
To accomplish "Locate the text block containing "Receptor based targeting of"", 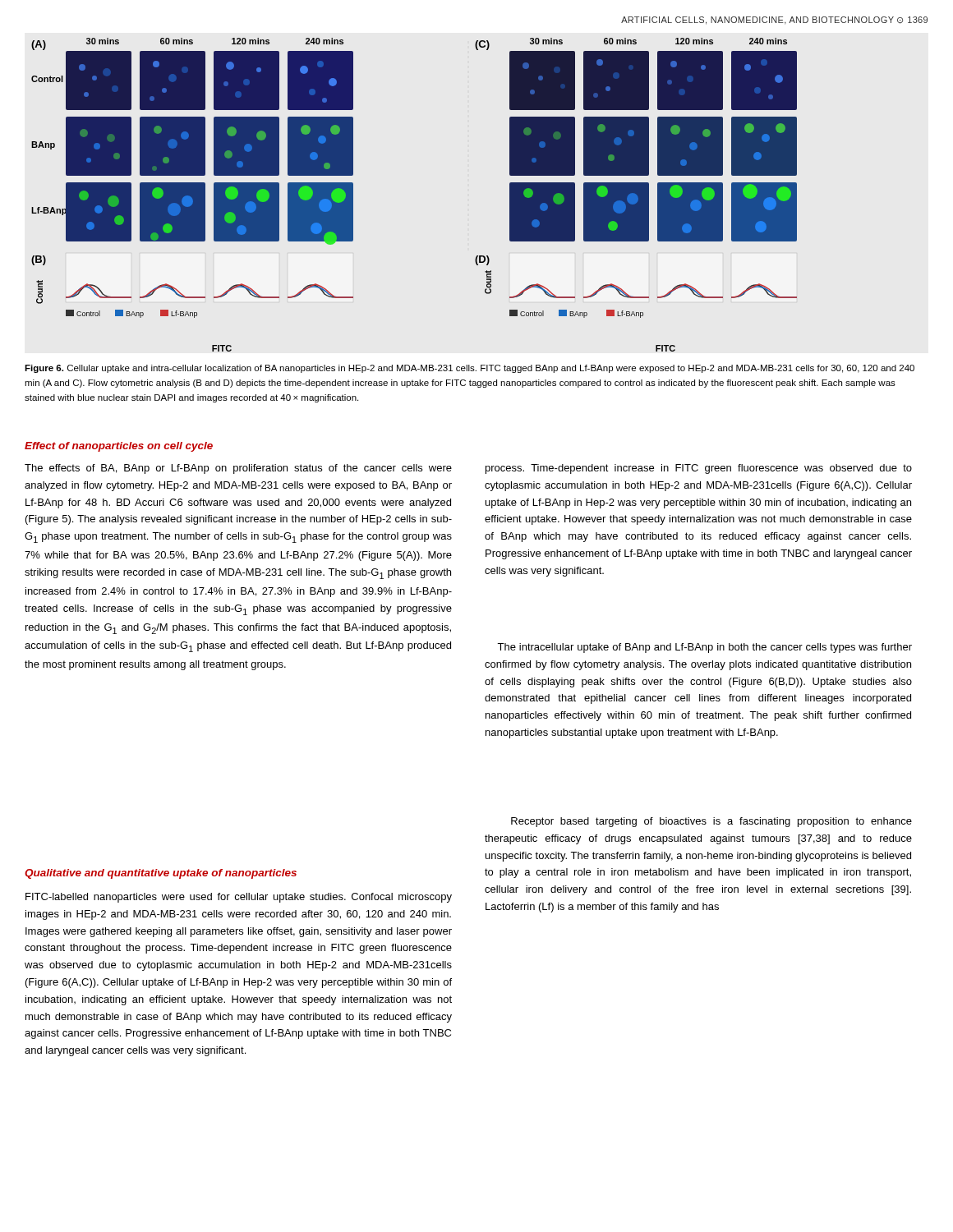I will 698,864.
